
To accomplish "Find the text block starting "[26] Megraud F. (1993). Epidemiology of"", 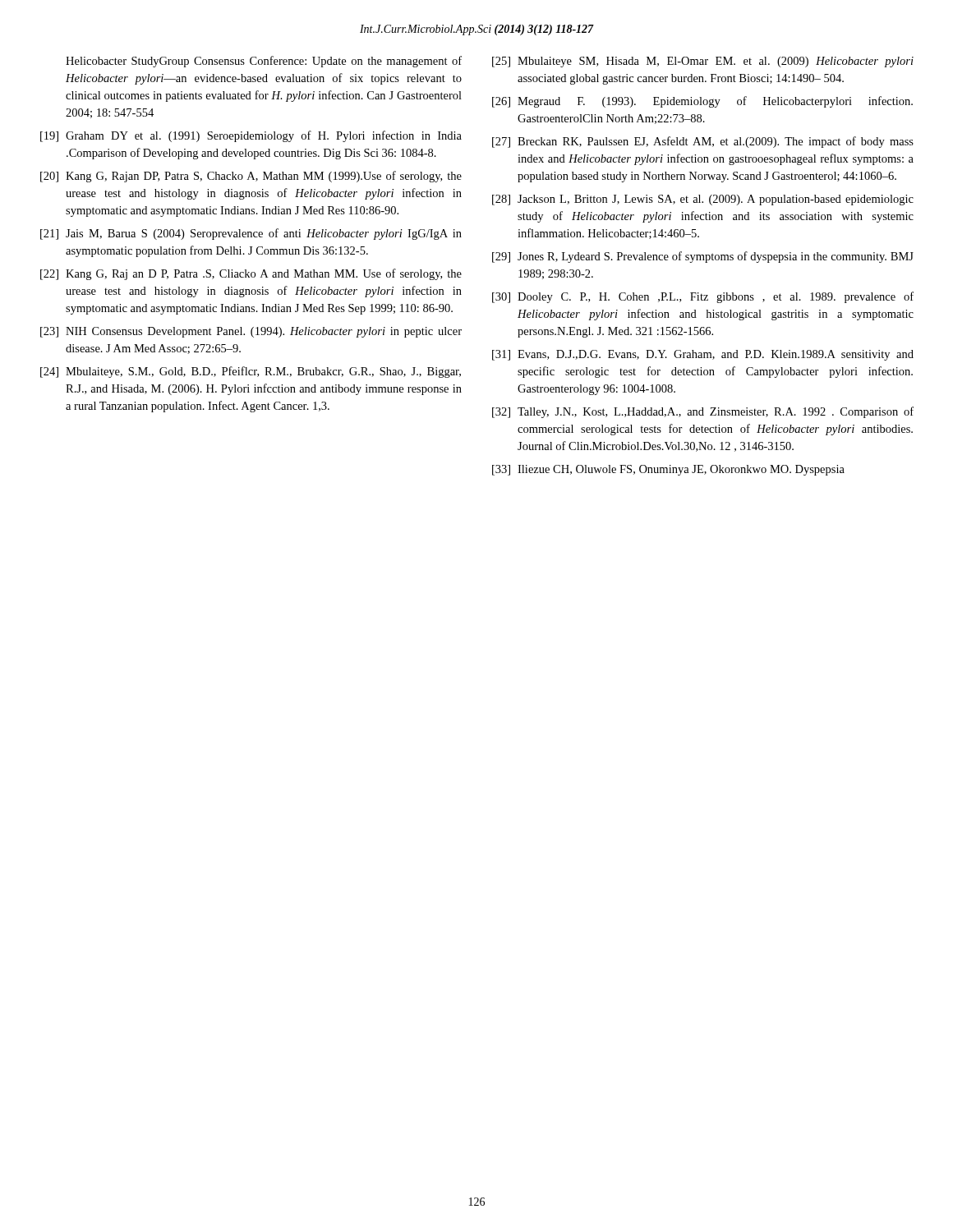I will [702, 110].
